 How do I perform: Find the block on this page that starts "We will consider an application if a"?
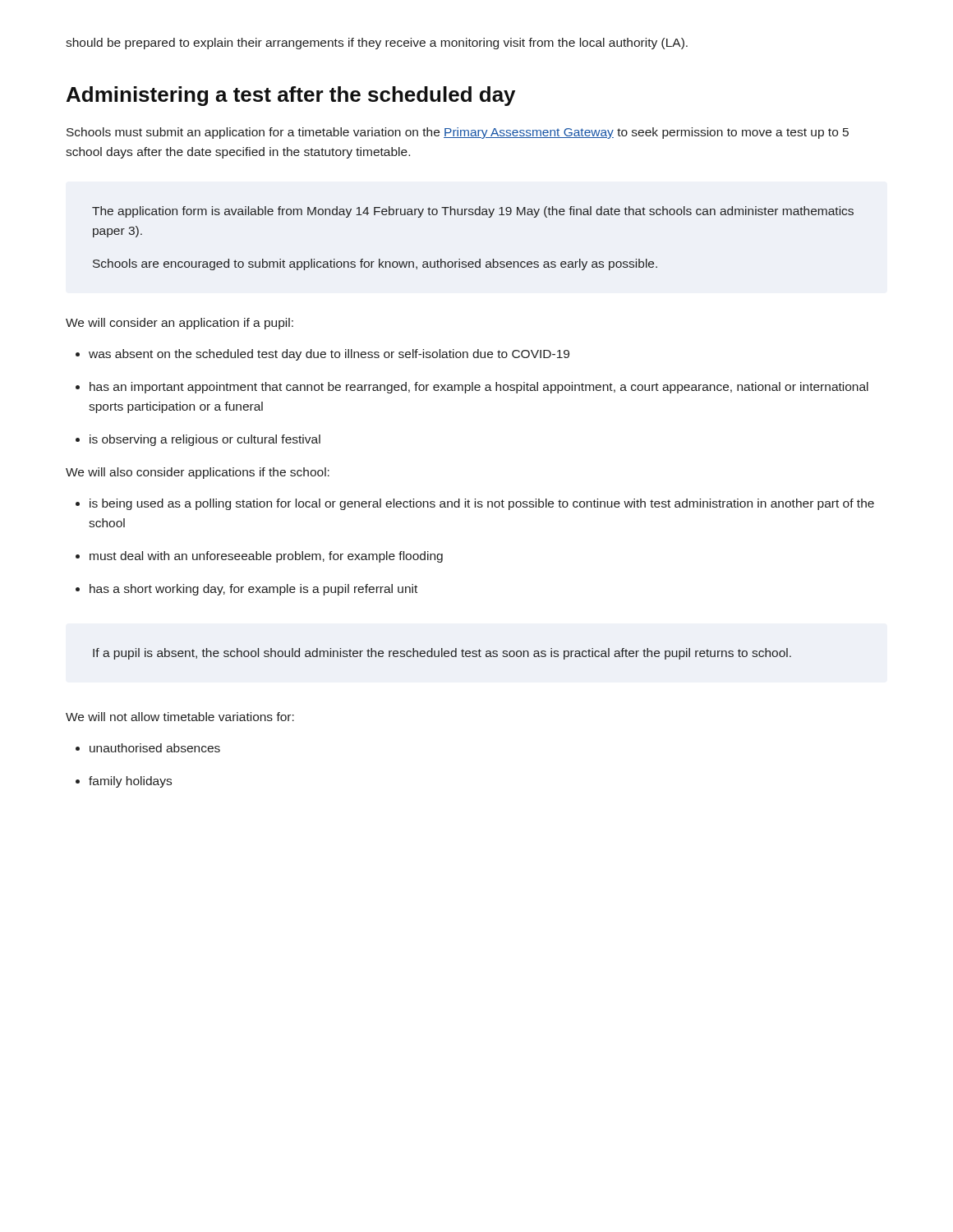[x=180, y=324]
